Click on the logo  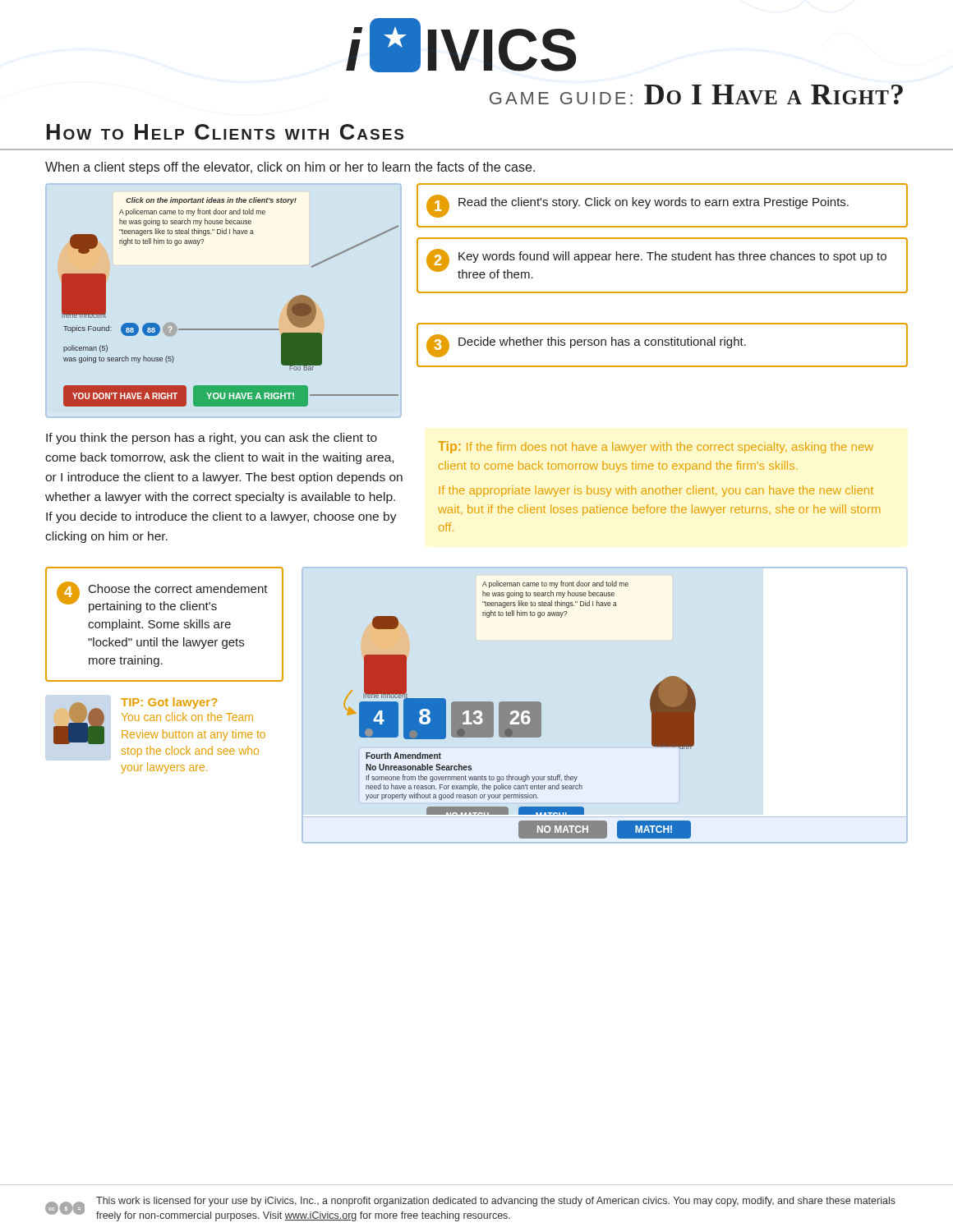476,42
